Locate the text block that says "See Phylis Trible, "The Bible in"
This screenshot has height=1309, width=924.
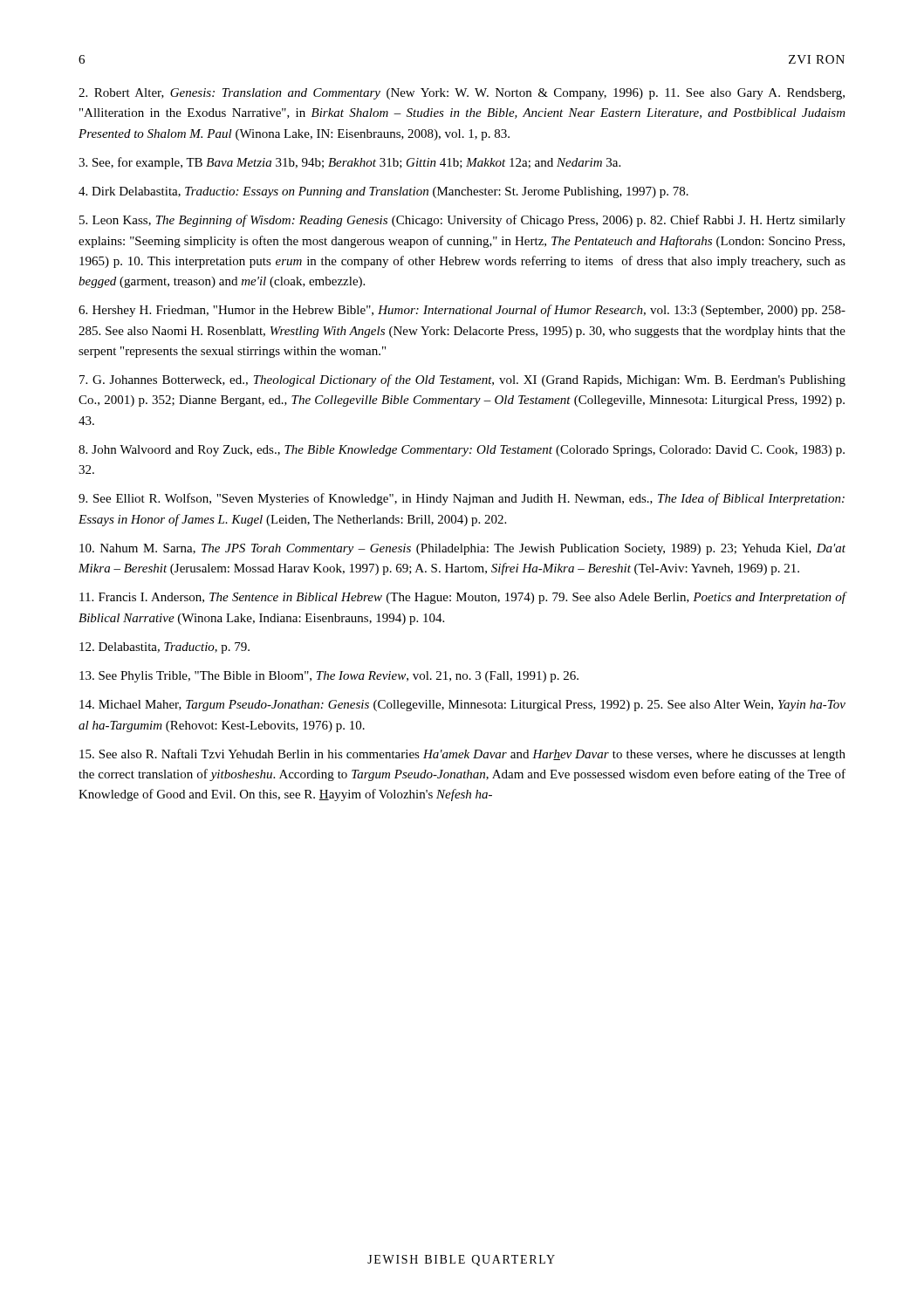(329, 675)
